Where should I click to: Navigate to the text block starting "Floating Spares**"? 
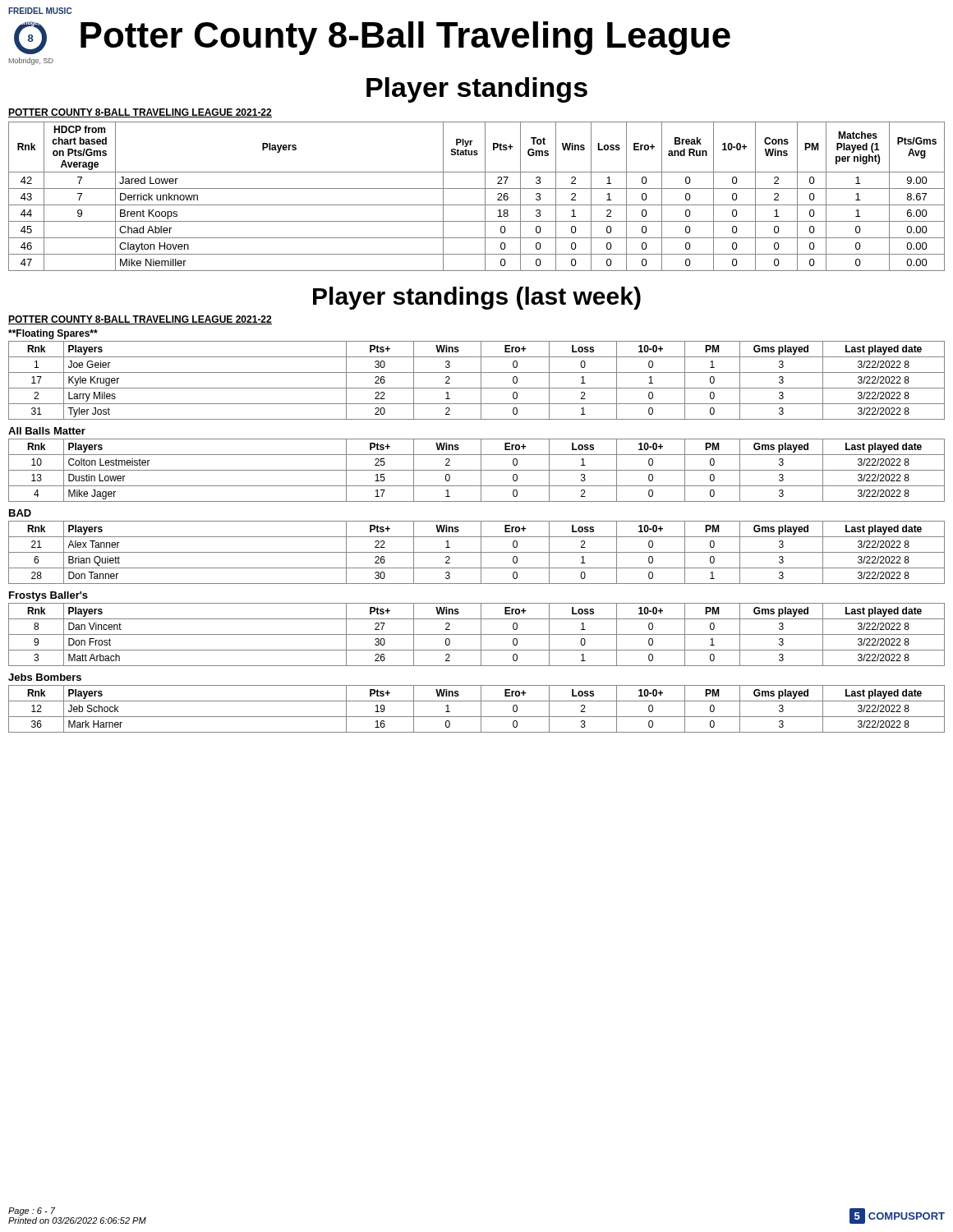(53, 333)
